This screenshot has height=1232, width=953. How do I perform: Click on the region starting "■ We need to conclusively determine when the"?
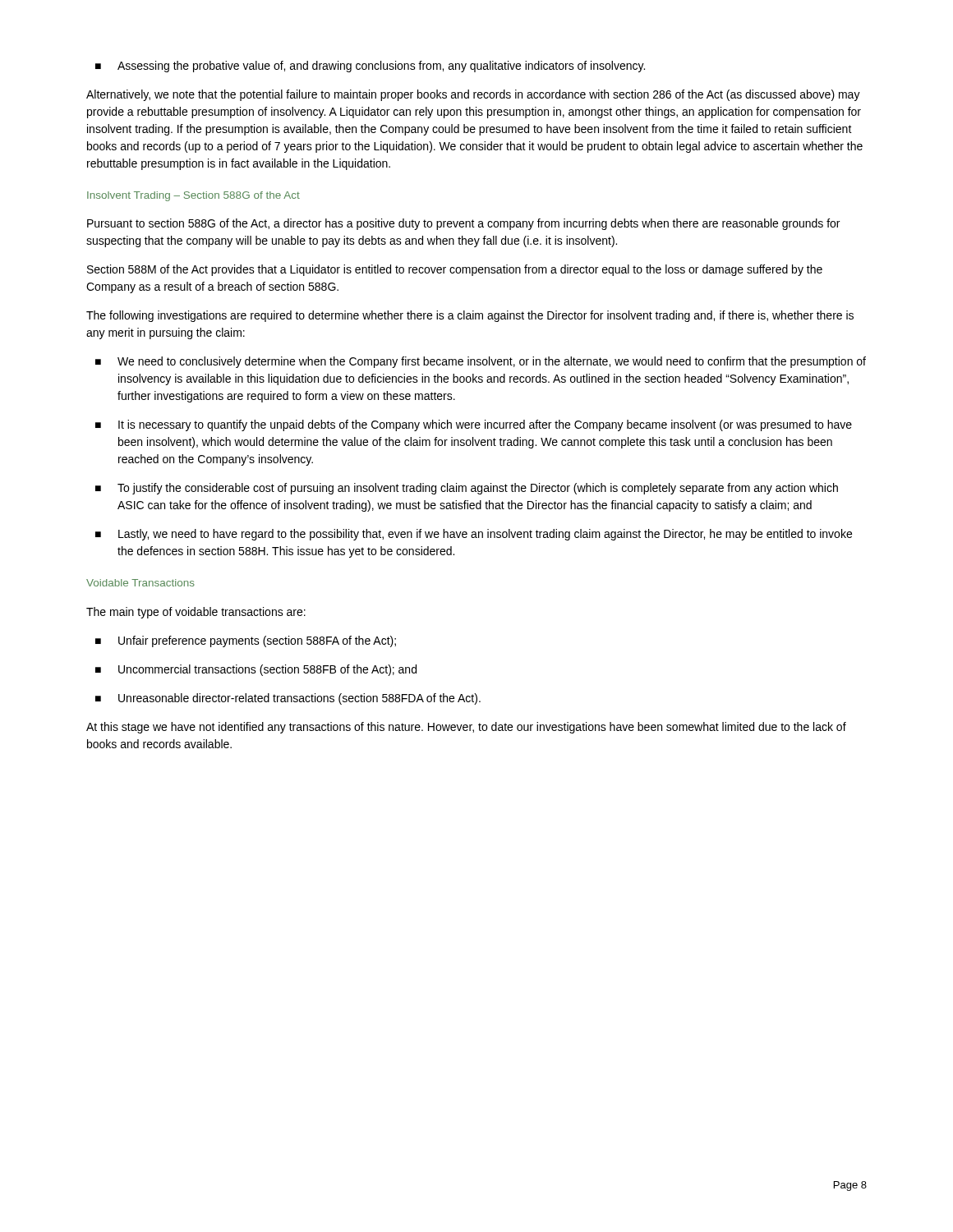(481, 379)
